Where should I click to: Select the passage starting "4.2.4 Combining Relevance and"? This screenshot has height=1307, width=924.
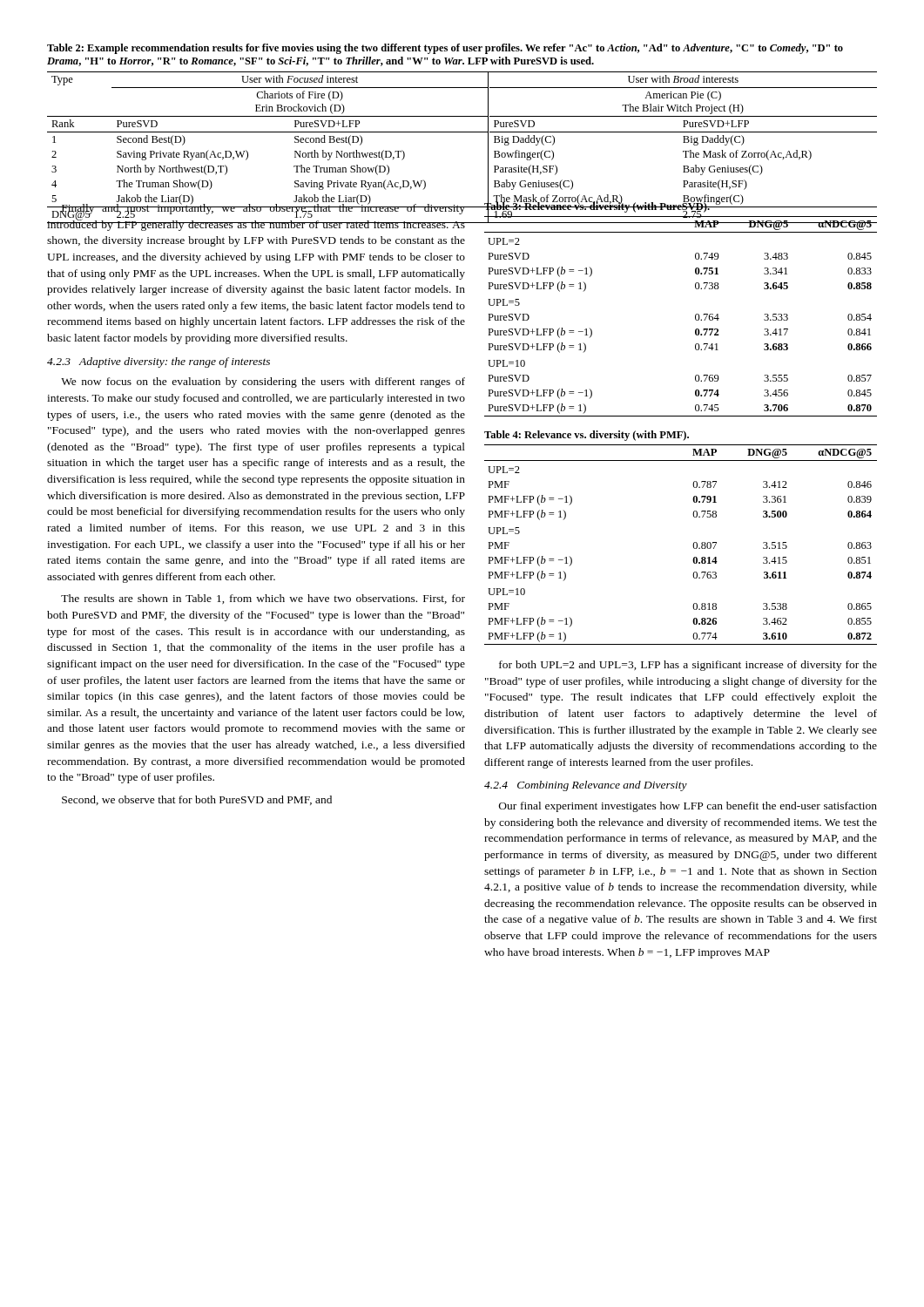click(x=681, y=786)
